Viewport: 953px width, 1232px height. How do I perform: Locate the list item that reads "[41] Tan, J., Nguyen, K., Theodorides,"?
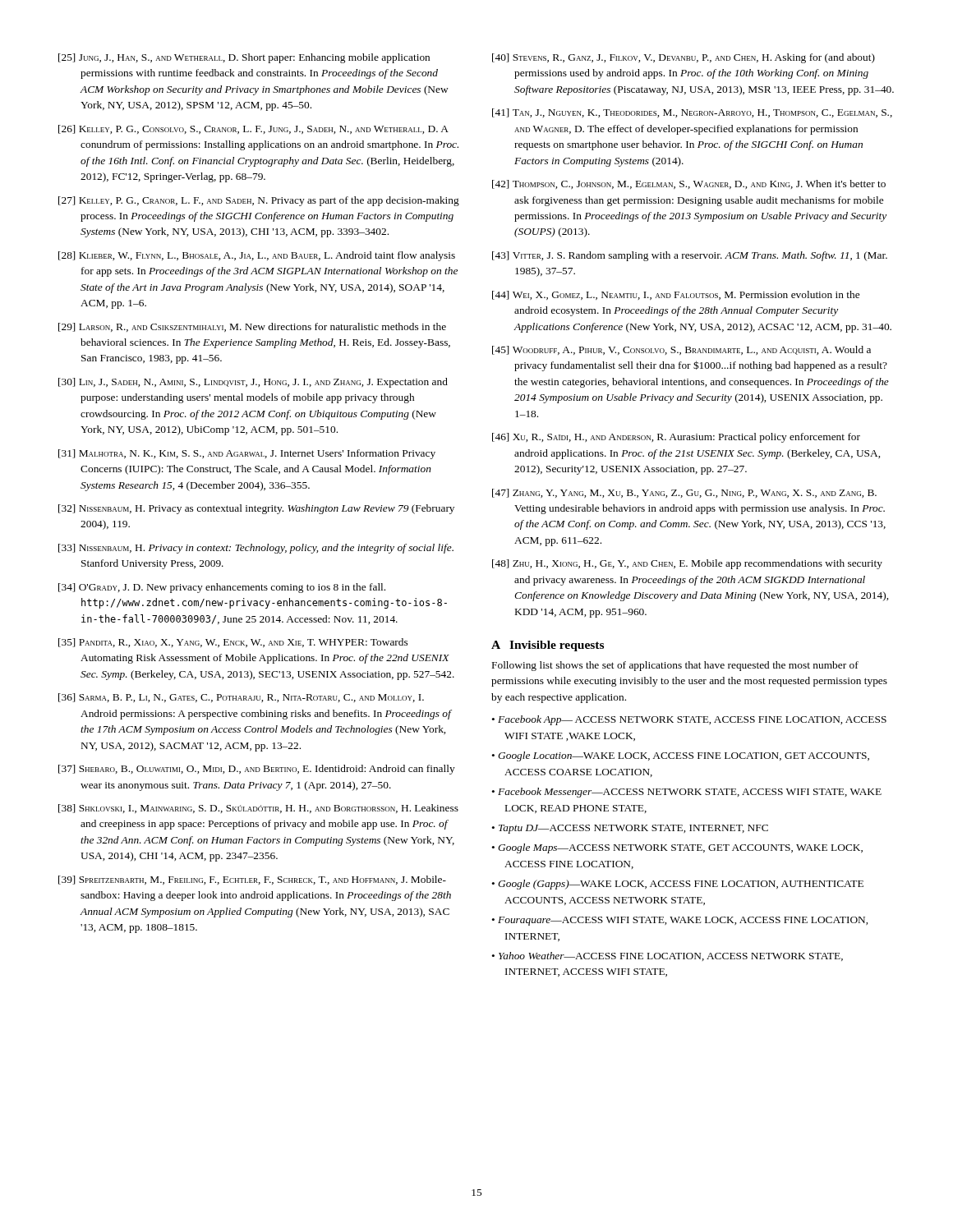pos(692,136)
